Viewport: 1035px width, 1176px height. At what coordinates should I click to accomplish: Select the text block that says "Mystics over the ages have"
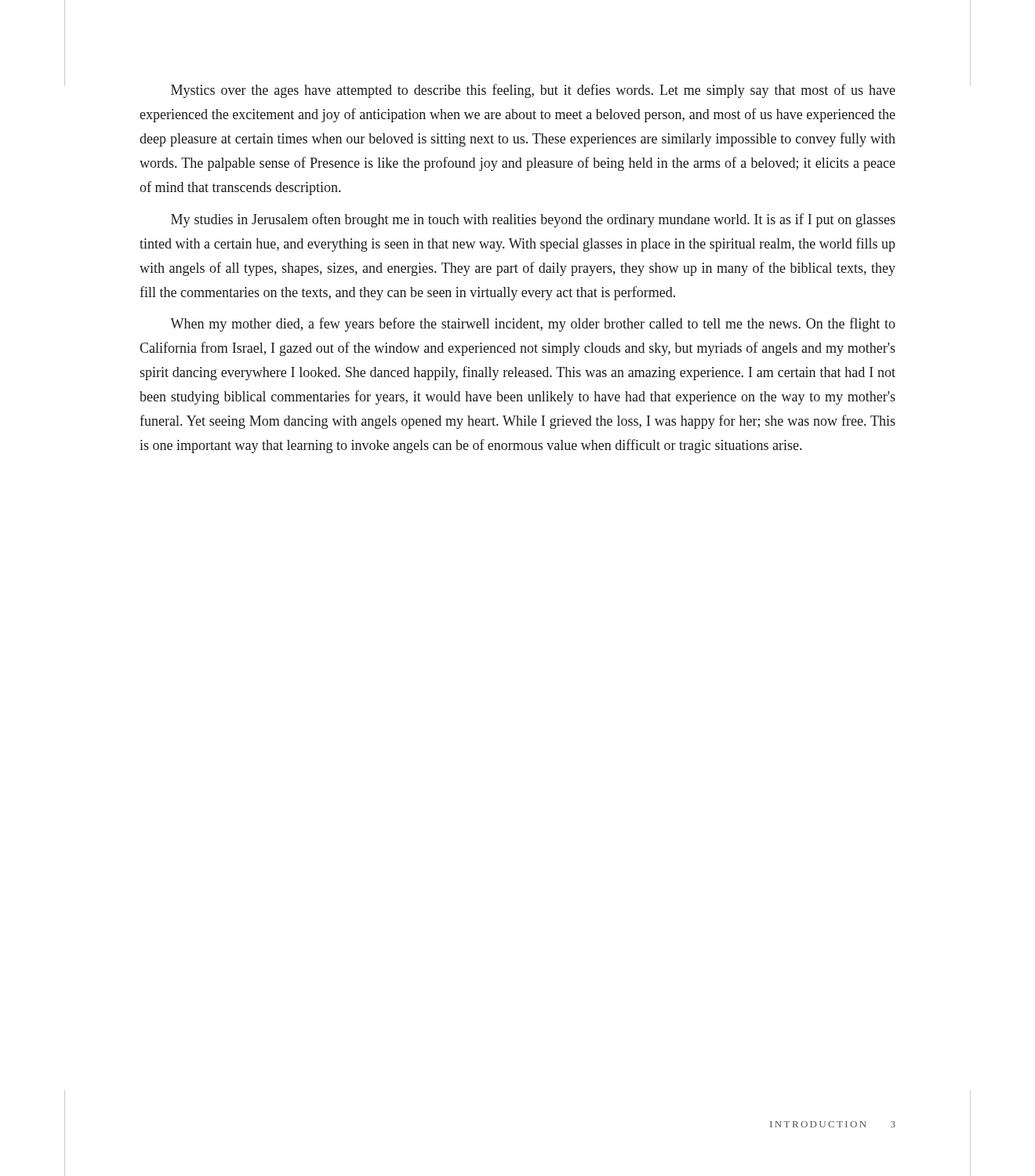tap(518, 268)
